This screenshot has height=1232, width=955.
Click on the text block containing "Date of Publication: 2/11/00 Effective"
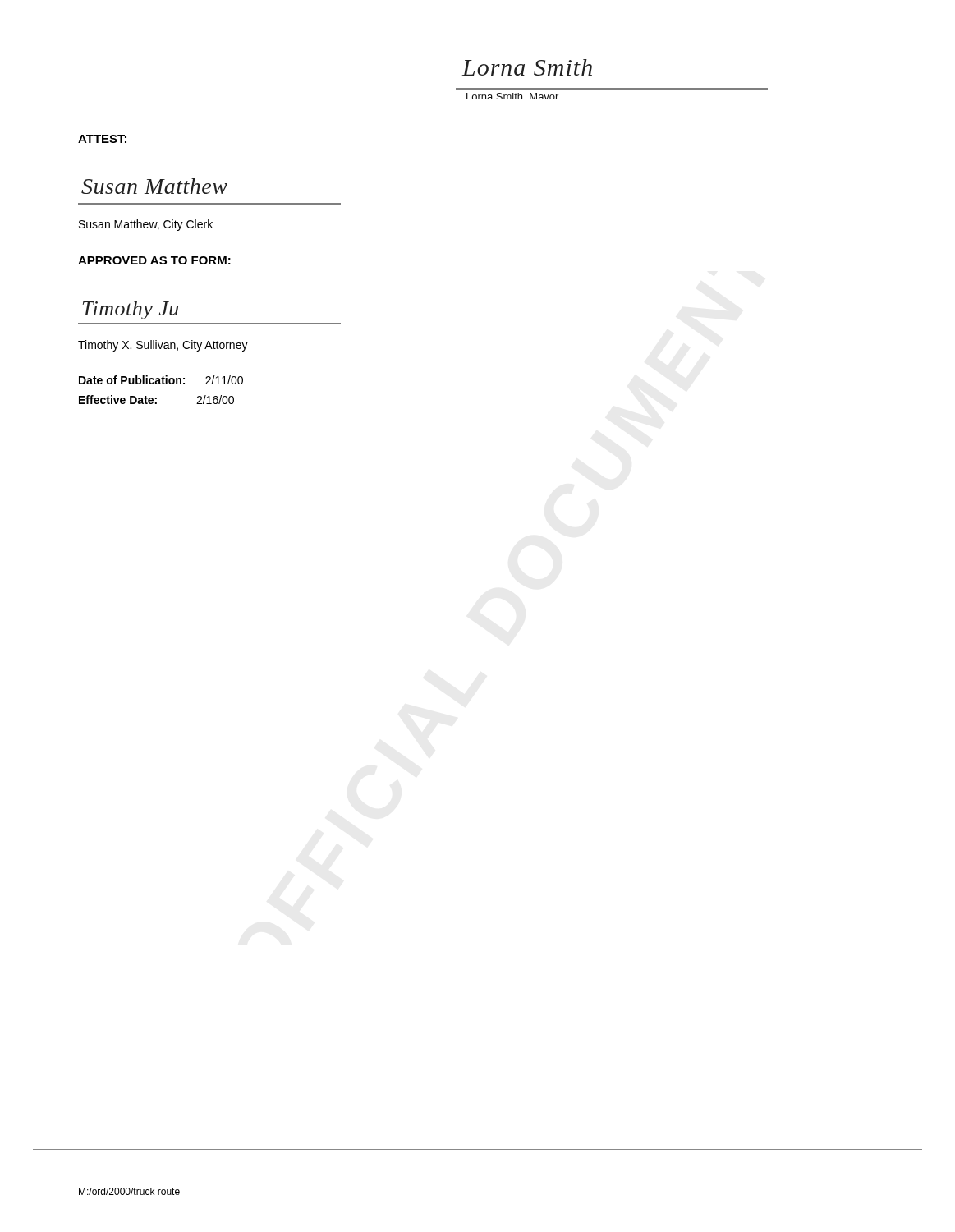click(x=161, y=390)
